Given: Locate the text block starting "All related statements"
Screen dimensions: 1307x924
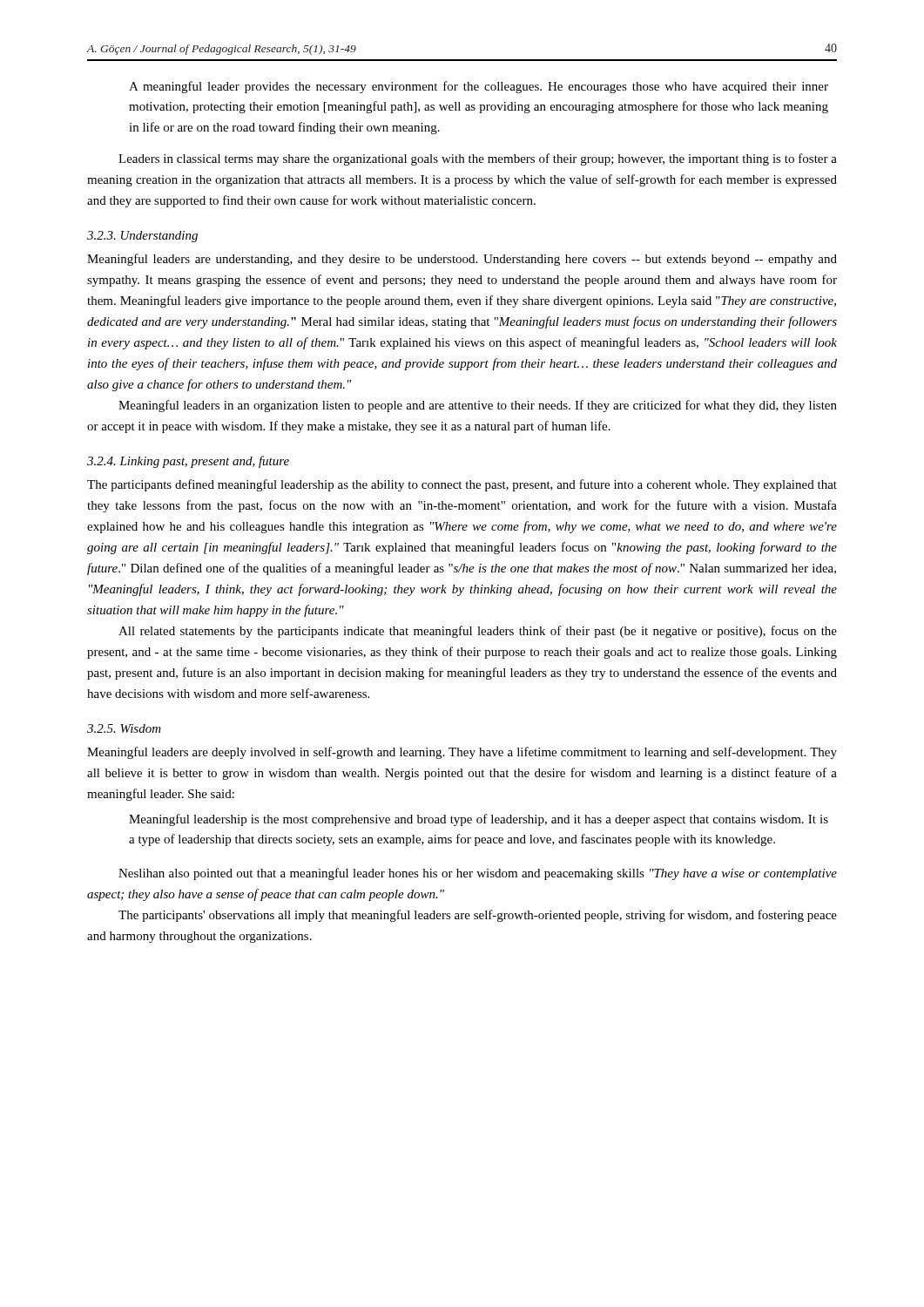Looking at the screenshot, I should (x=462, y=662).
